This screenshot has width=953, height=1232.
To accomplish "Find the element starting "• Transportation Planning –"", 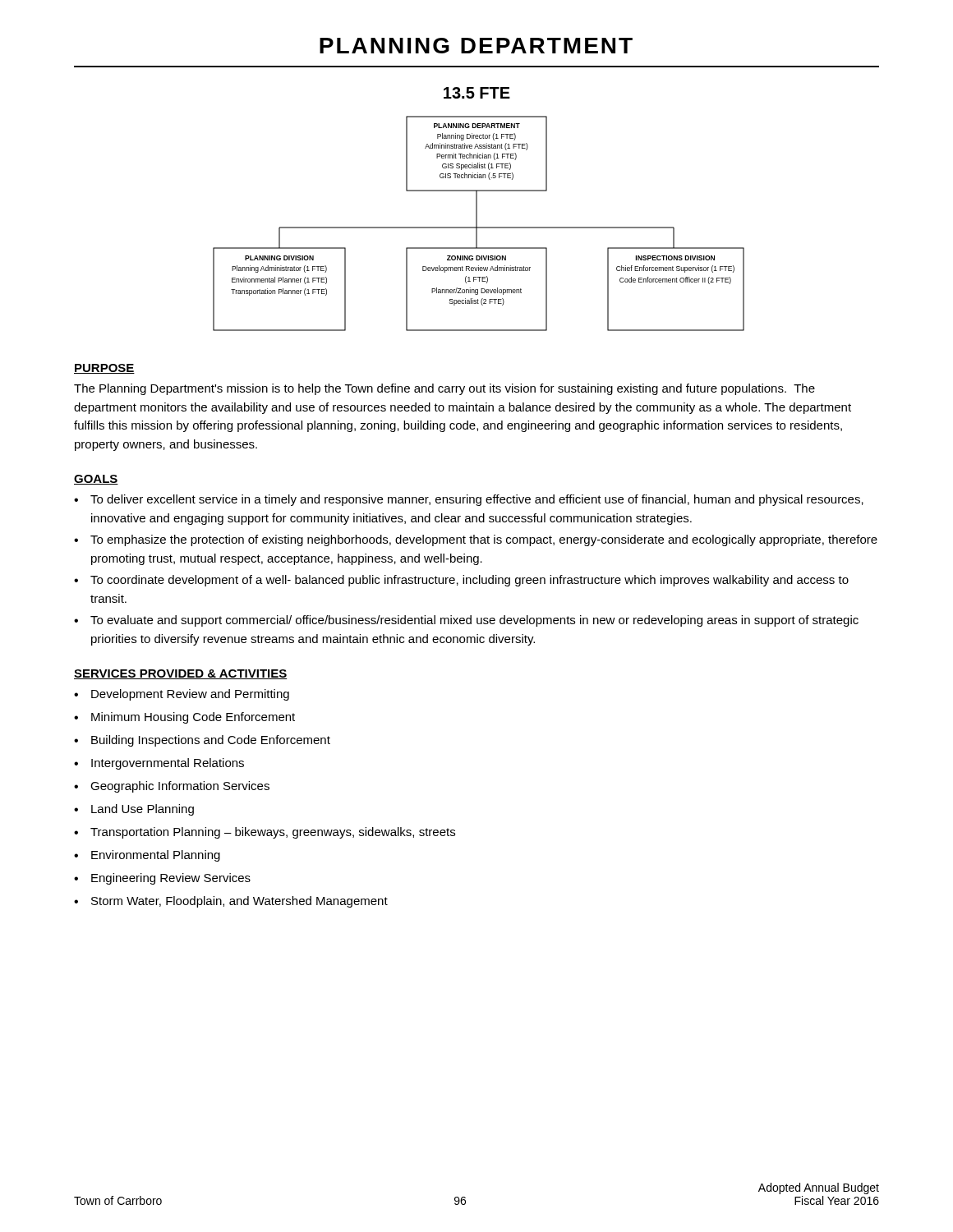I will point(265,833).
